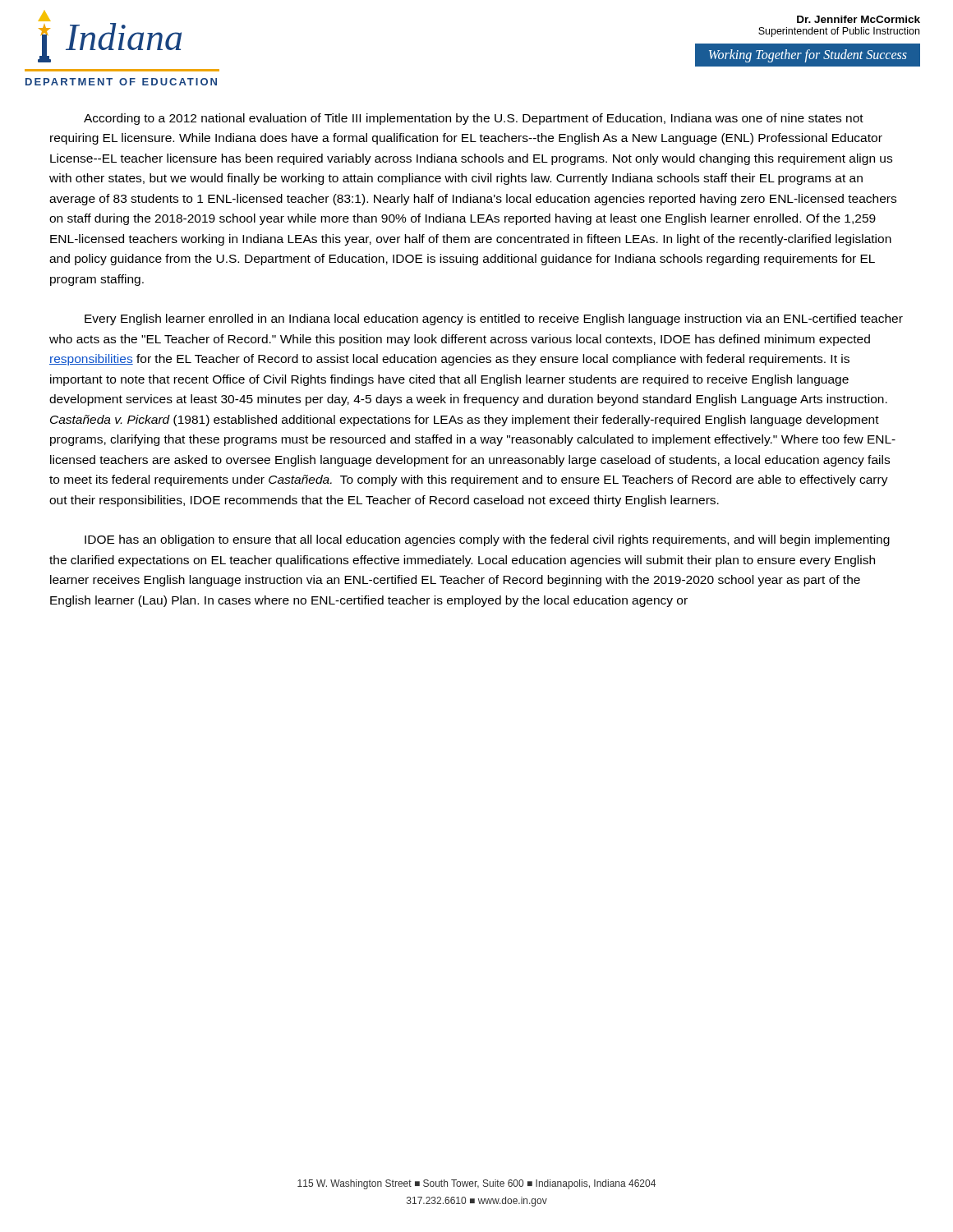Locate the element starting "According to a"

pyautogui.click(x=473, y=198)
